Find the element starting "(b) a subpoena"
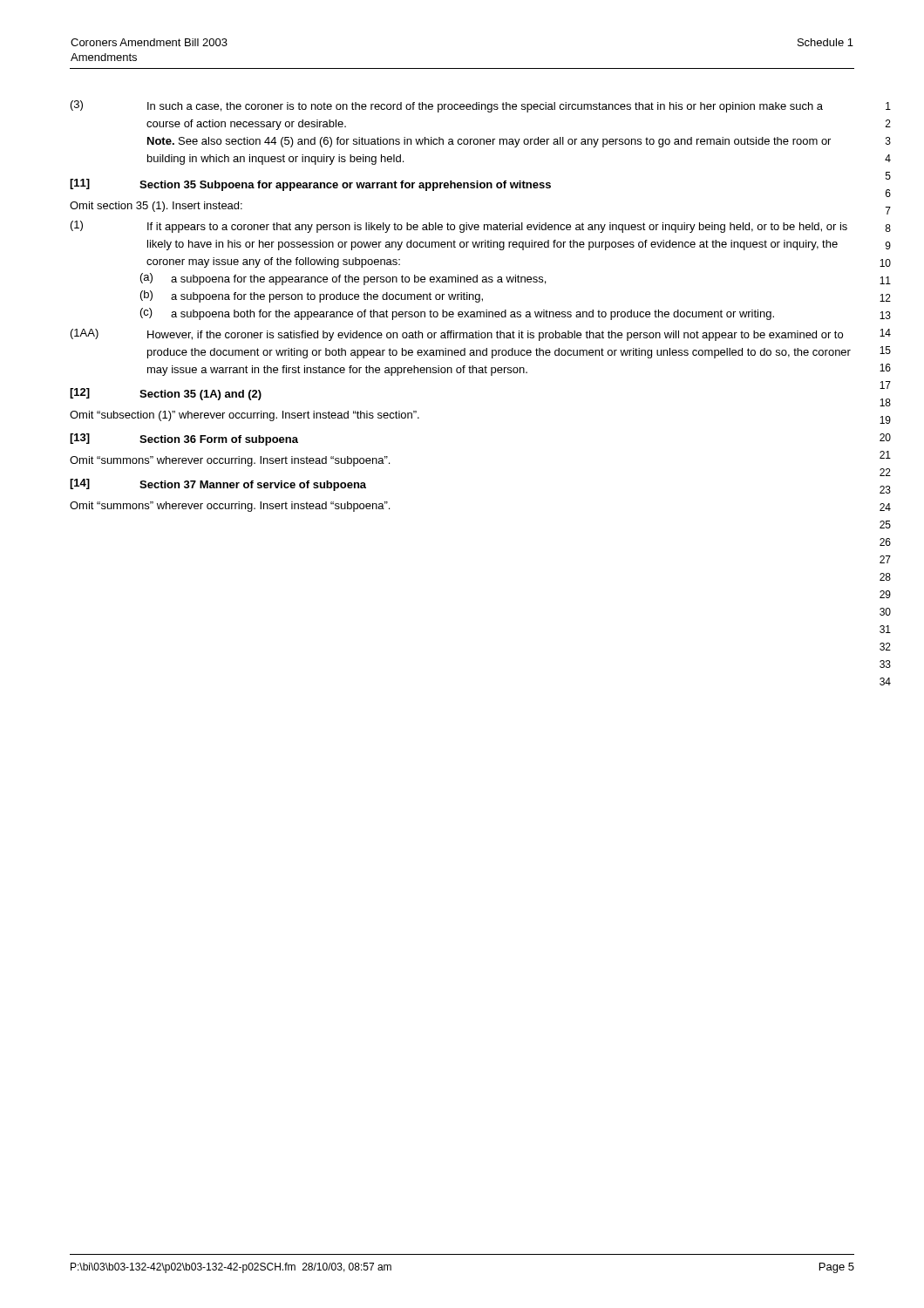Image resolution: width=924 pixels, height=1308 pixels. [x=312, y=296]
